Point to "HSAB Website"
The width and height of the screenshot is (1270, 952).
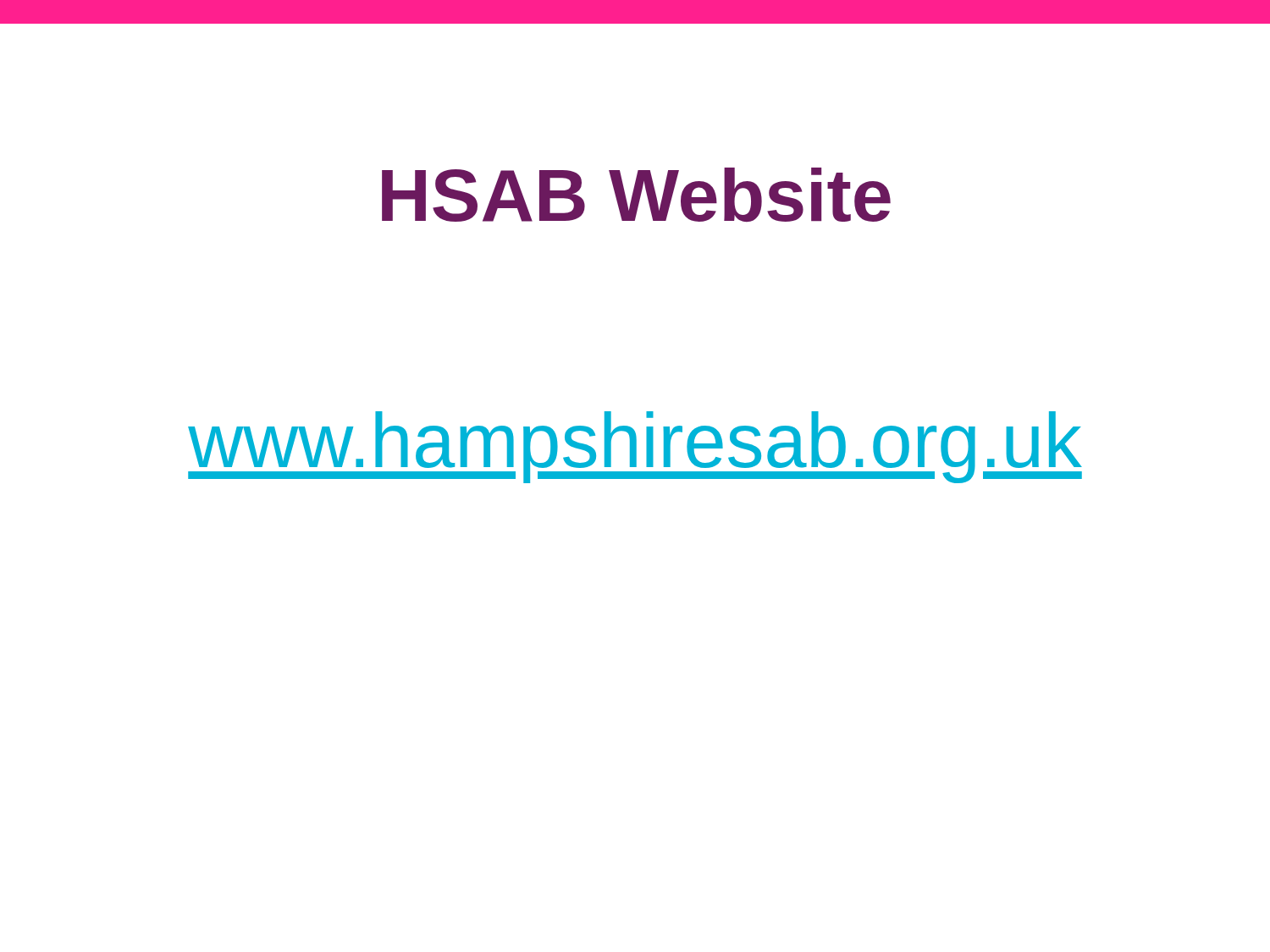[635, 195]
